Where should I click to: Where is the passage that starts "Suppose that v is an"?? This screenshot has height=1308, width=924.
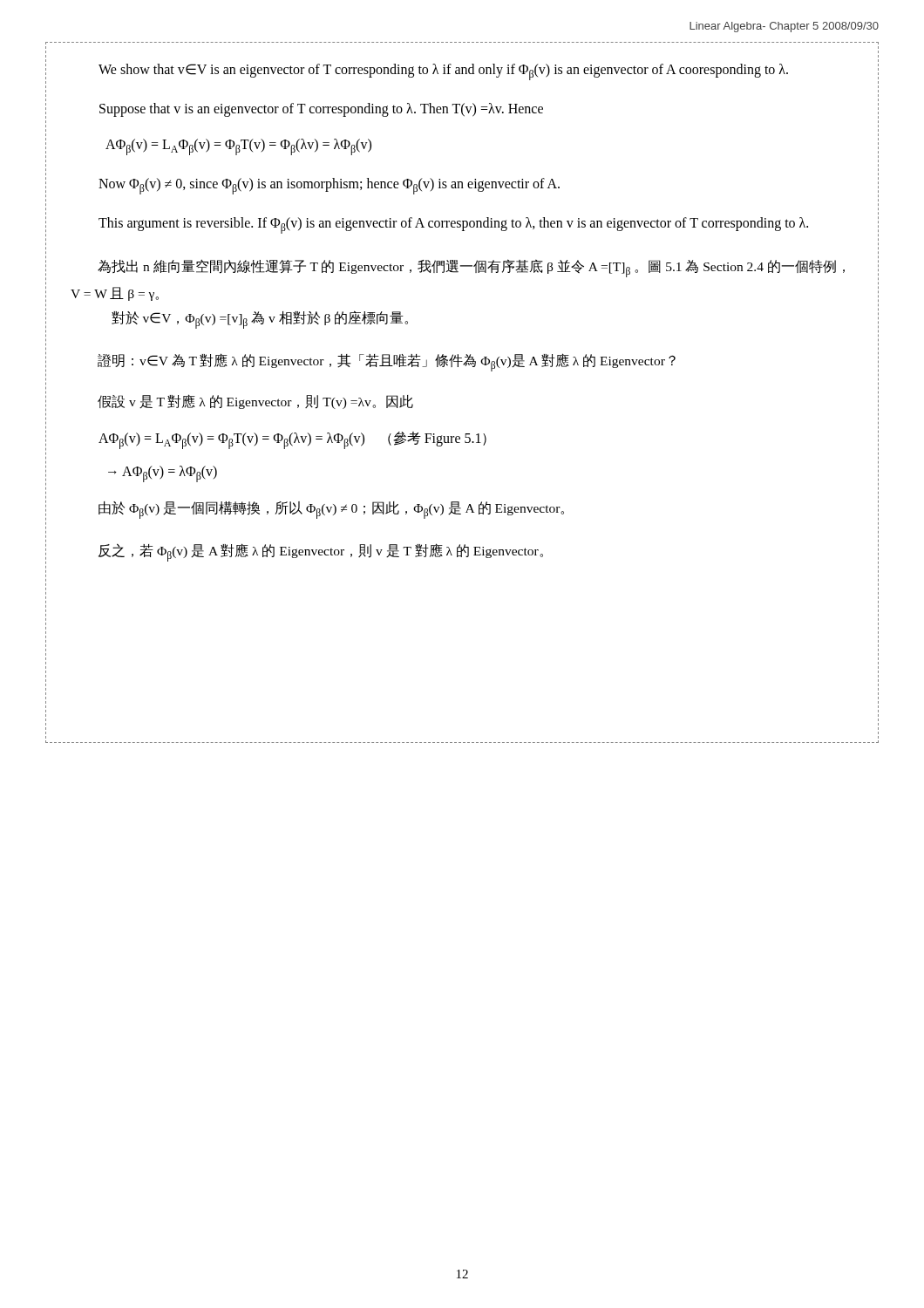(x=321, y=109)
